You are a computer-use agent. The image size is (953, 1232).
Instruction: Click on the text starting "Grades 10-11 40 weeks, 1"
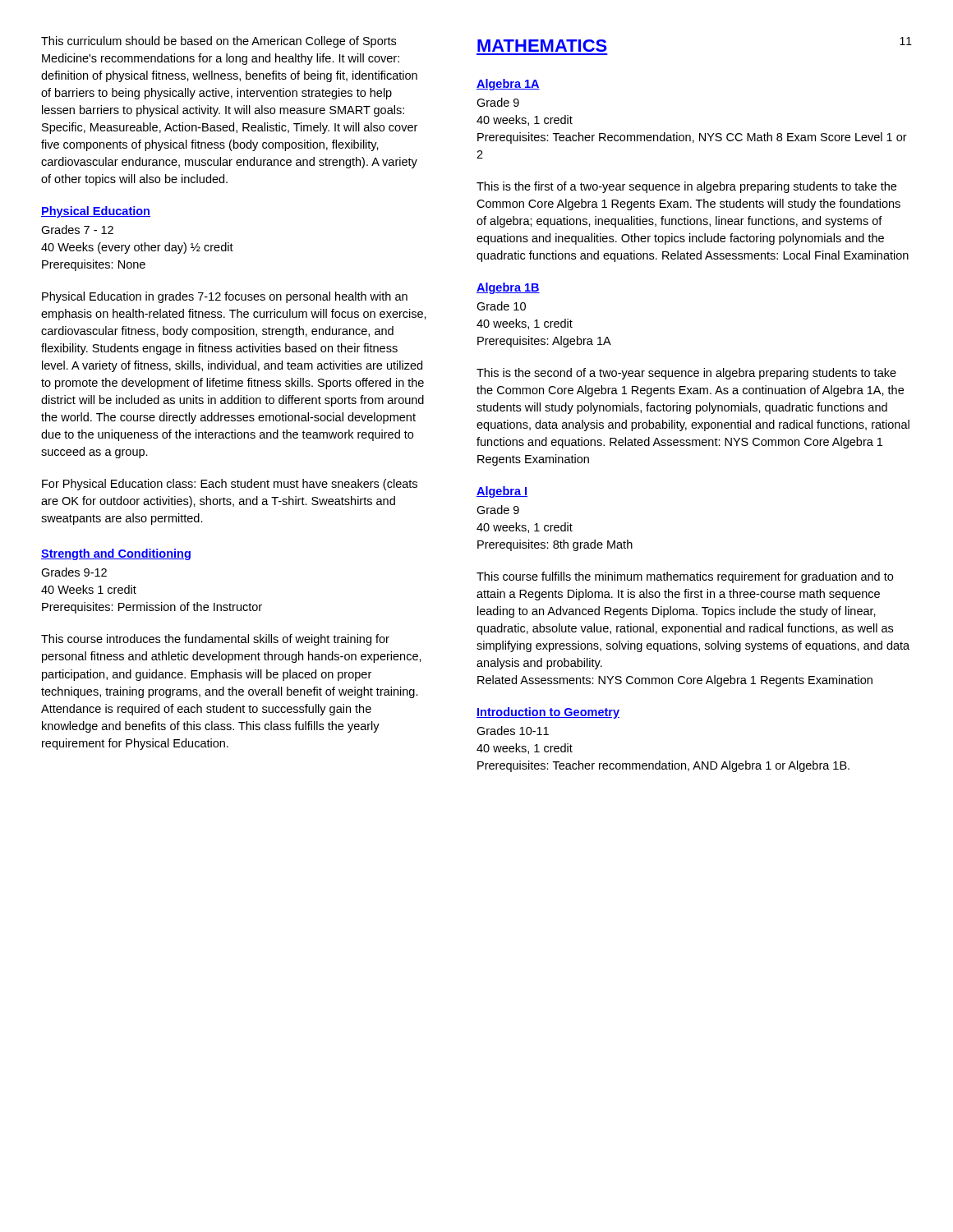click(513, 731)
